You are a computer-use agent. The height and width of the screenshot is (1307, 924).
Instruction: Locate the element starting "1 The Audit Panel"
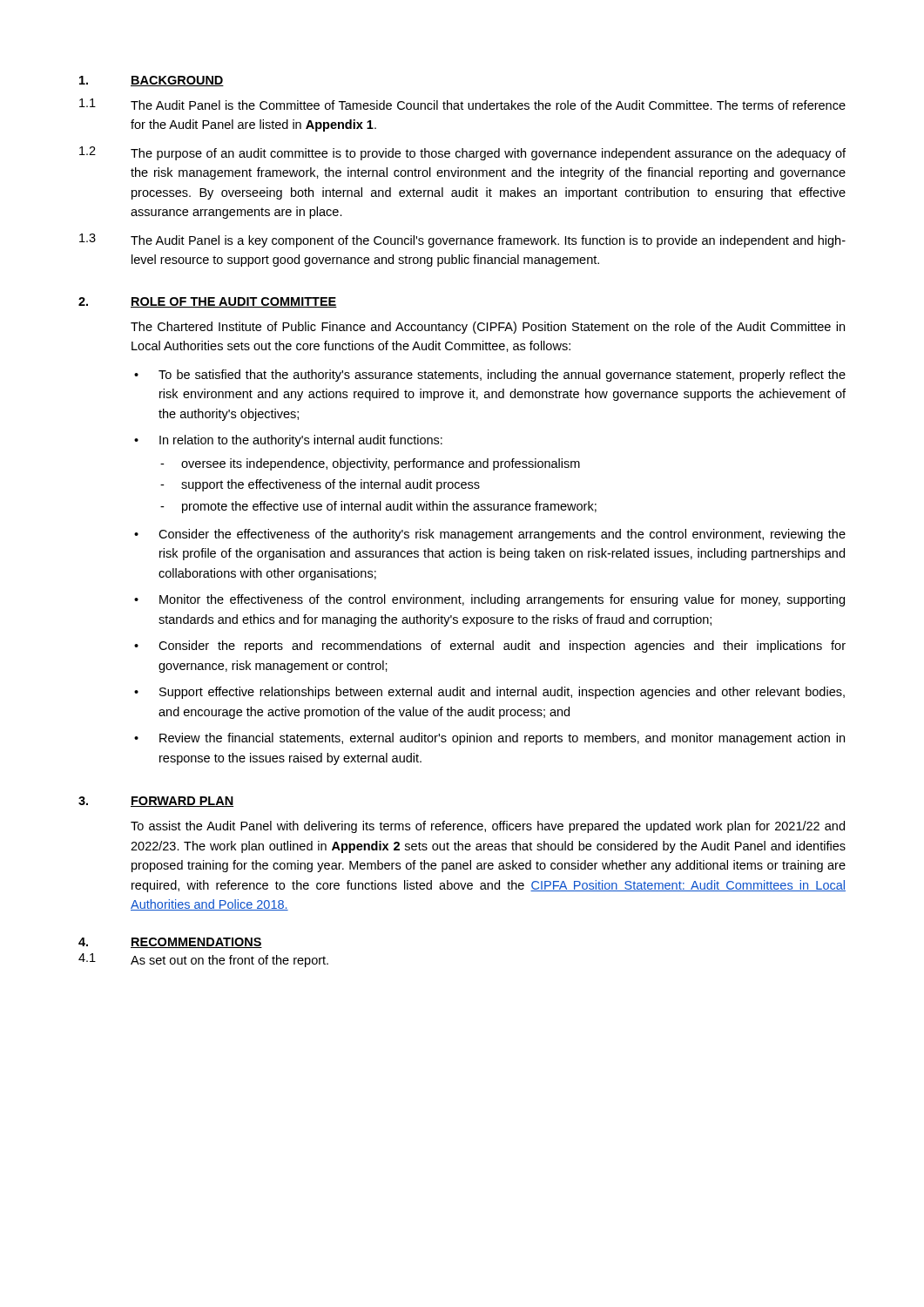point(462,115)
